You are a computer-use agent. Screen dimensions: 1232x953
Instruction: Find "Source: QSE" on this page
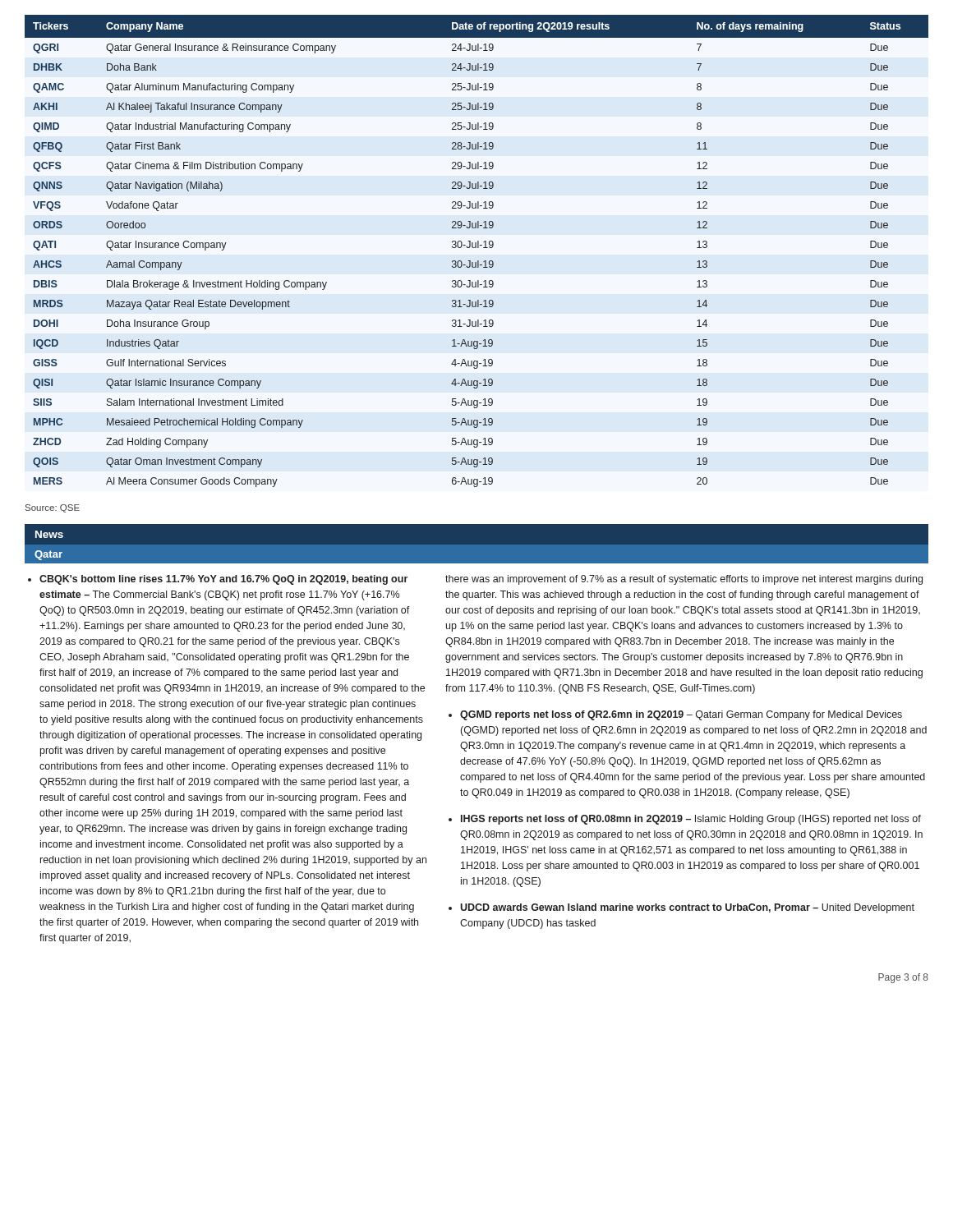[x=52, y=508]
